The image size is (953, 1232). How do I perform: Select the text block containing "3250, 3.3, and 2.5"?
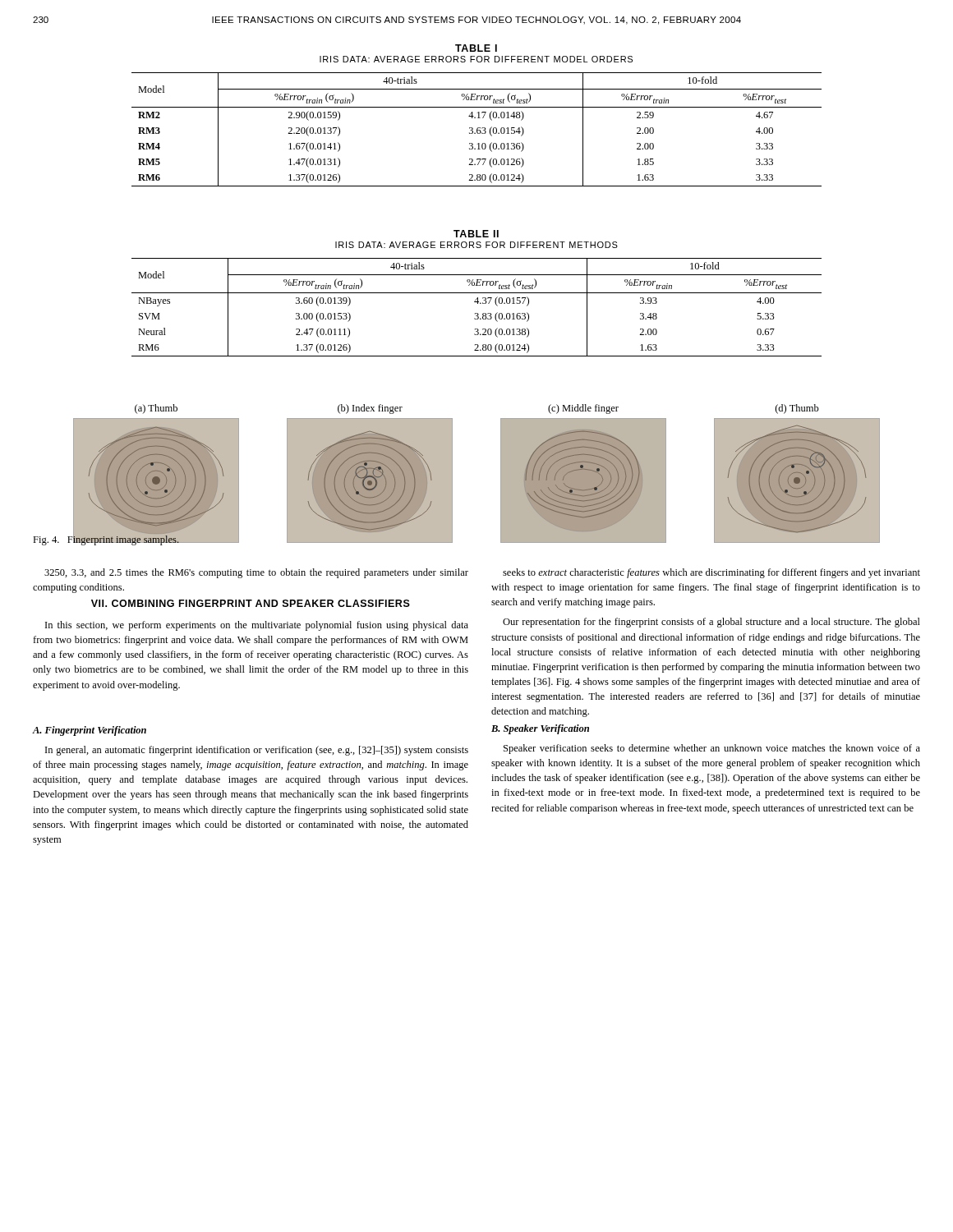(x=251, y=580)
